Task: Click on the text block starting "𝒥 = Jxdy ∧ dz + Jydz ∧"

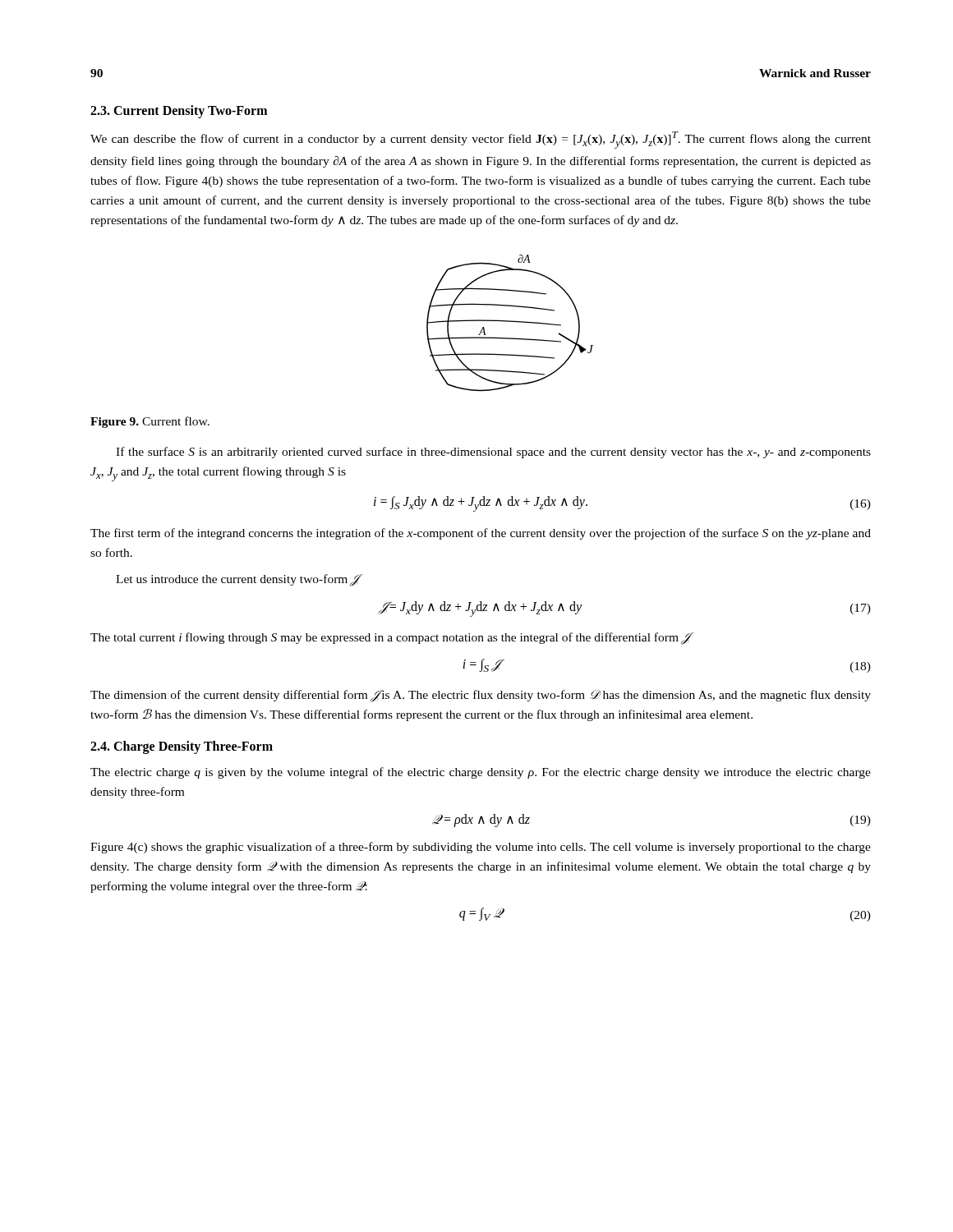Action: coord(481,609)
